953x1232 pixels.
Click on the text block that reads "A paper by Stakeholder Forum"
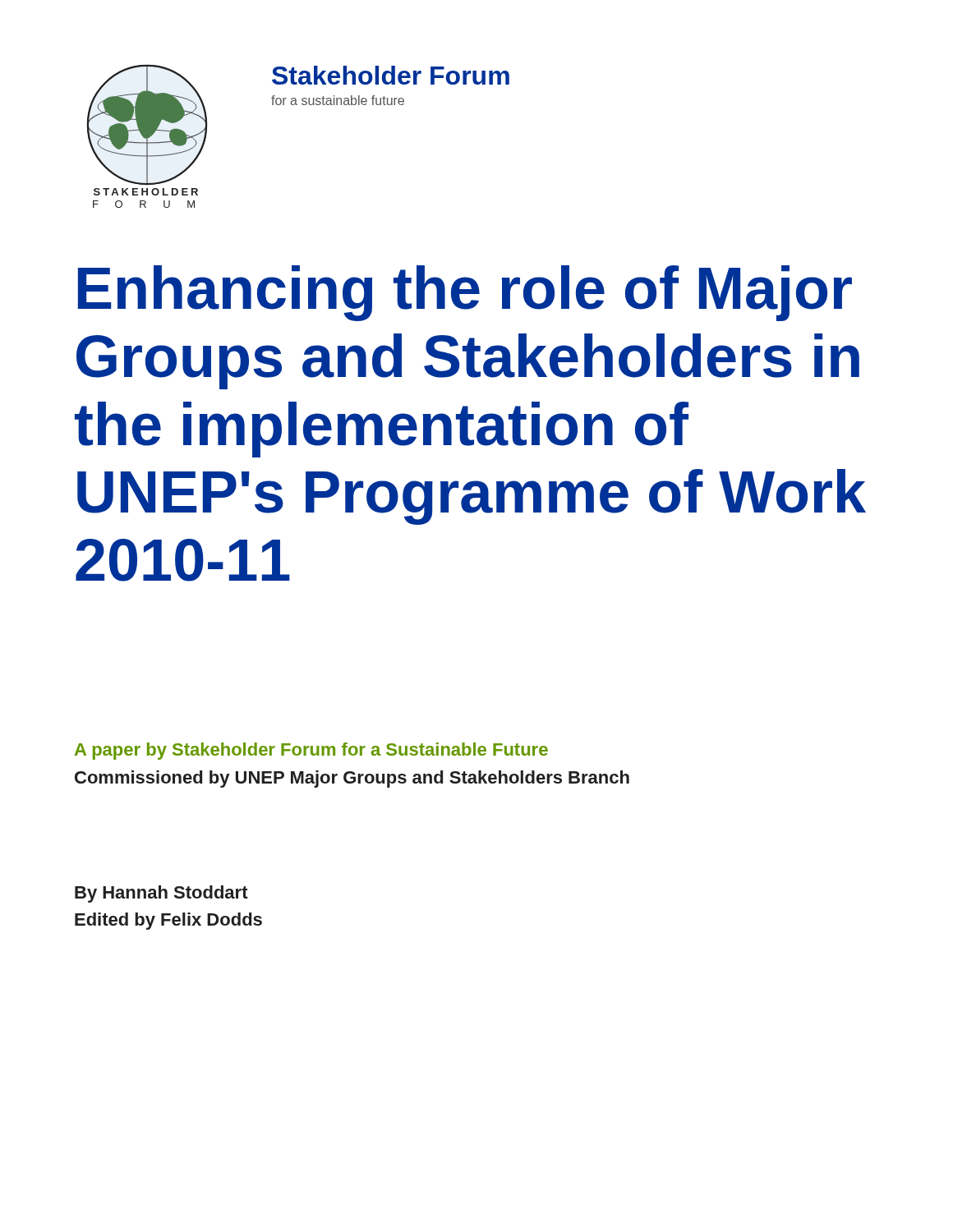pos(476,764)
